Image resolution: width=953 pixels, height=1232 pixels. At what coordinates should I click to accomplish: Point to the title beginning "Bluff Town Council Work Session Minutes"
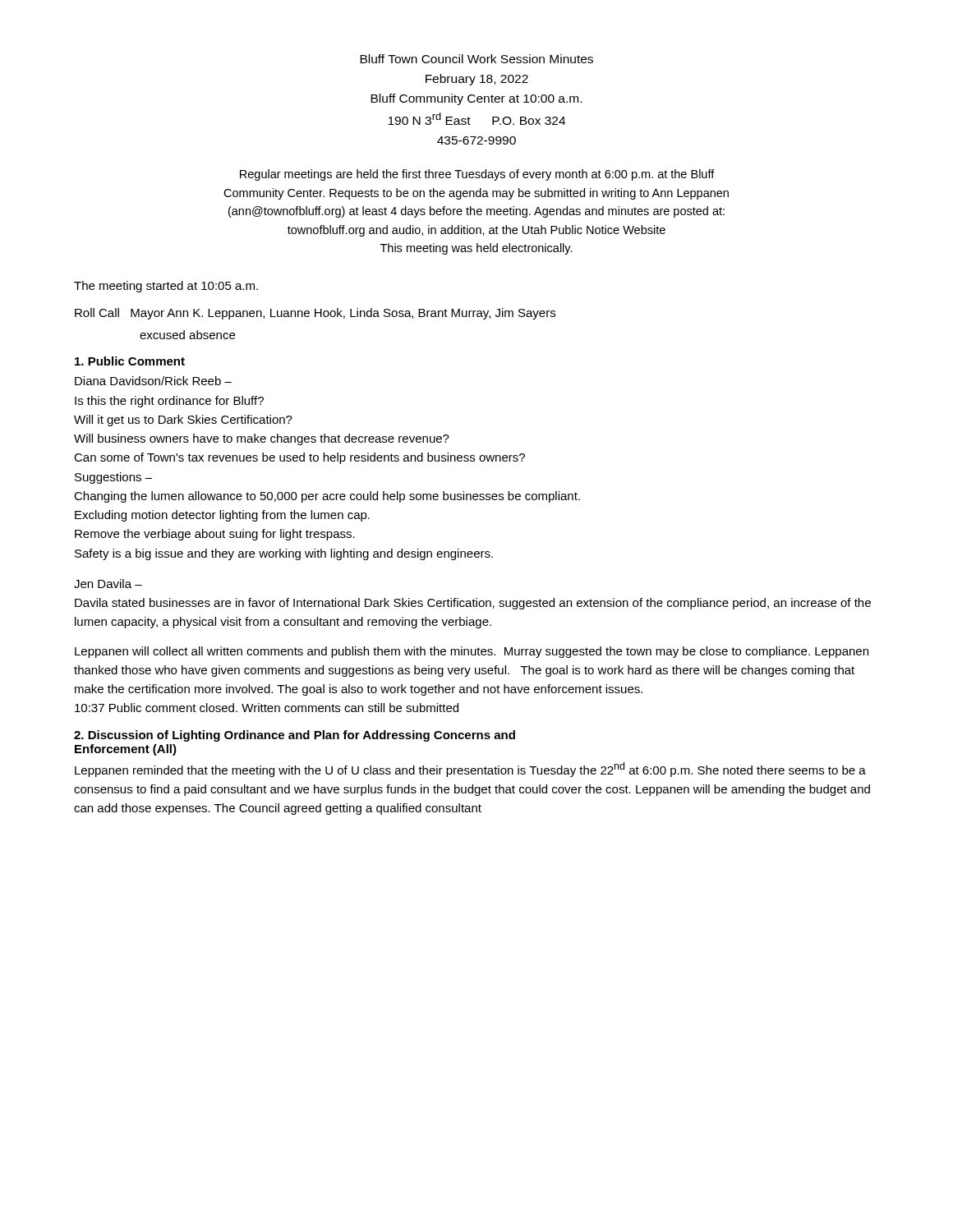476,100
